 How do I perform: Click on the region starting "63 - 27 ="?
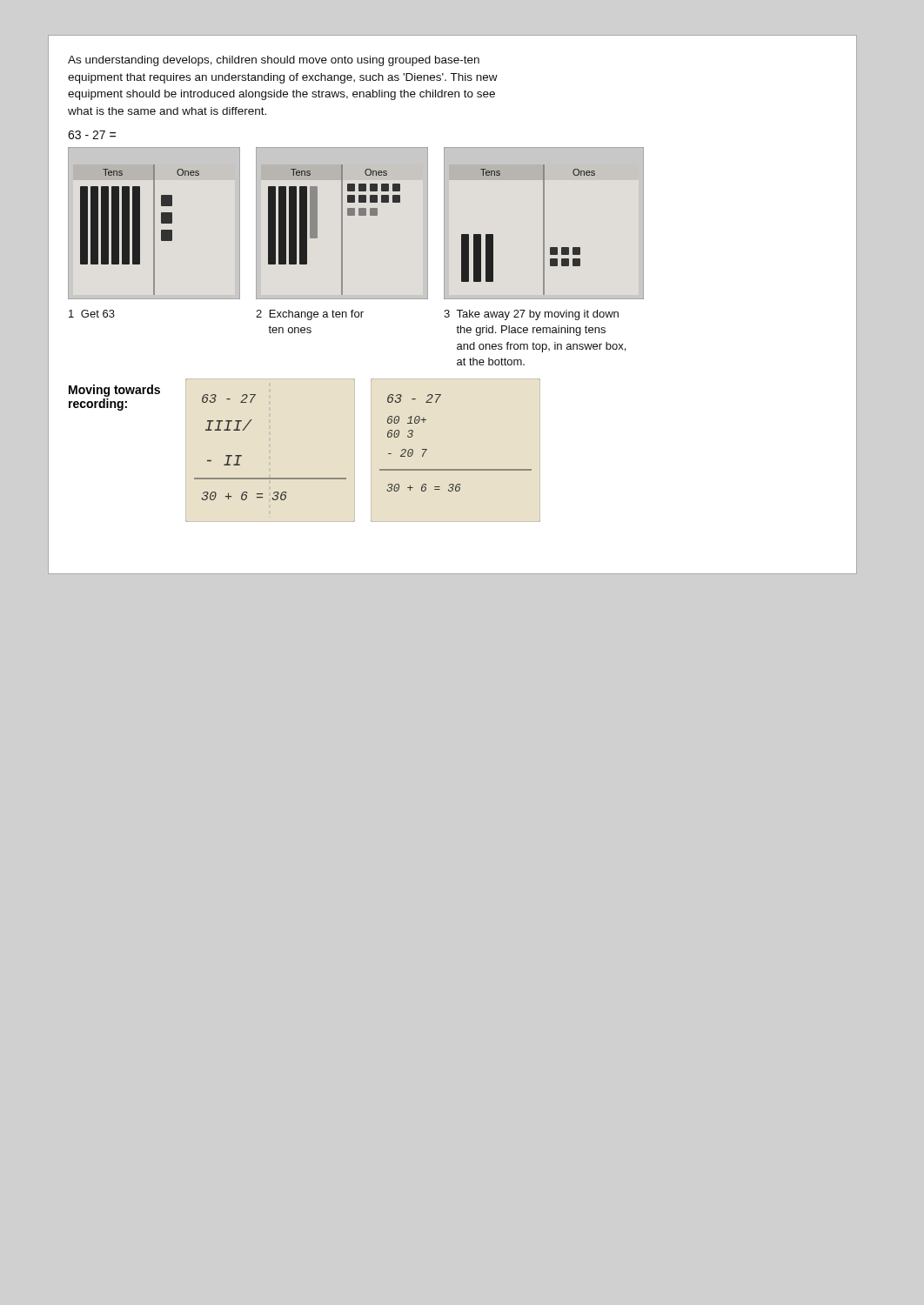92,135
